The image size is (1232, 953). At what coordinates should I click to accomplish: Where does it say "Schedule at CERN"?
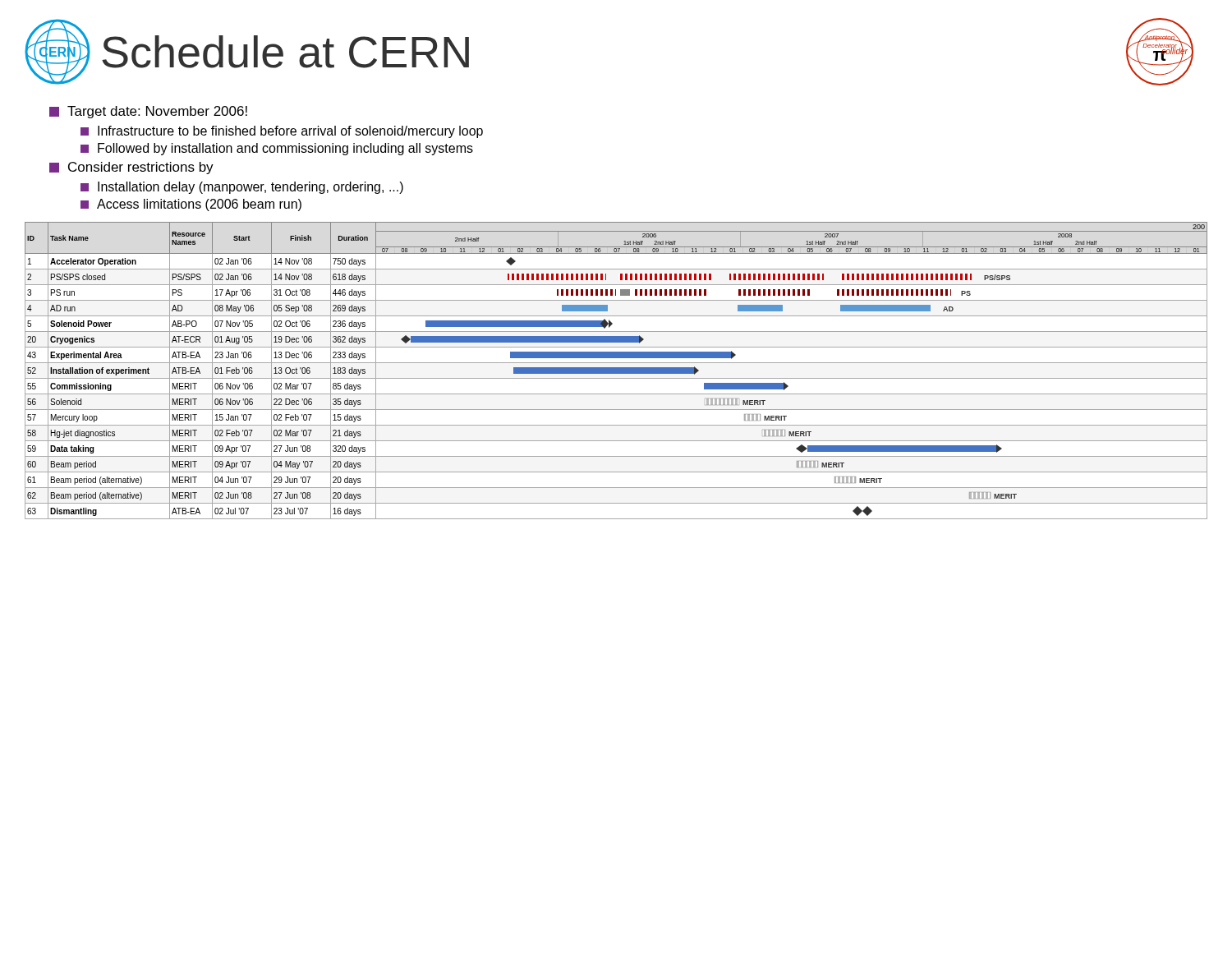click(x=286, y=52)
